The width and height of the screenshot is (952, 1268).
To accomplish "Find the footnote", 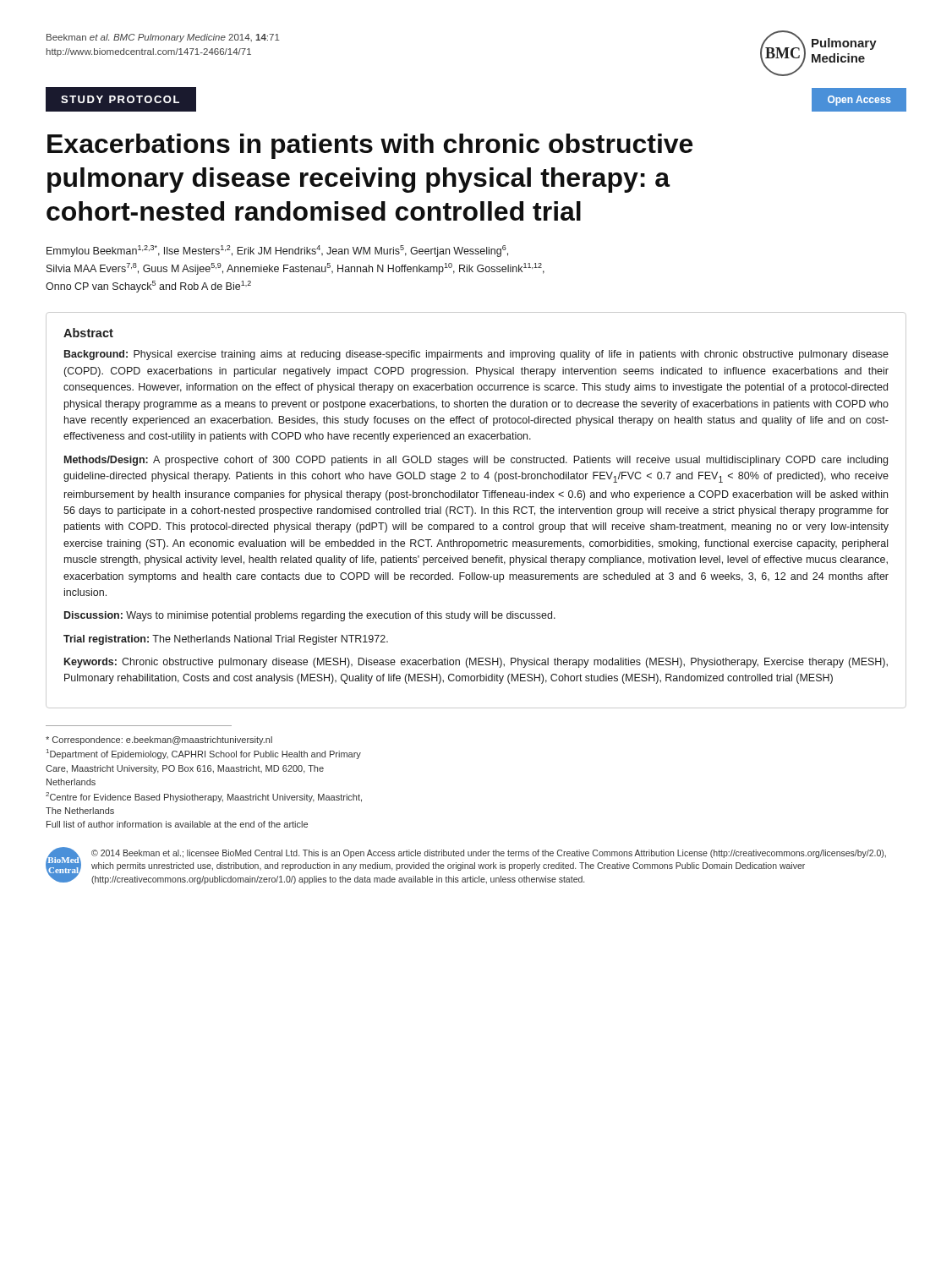I will pyautogui.click(x=204, y=782).
